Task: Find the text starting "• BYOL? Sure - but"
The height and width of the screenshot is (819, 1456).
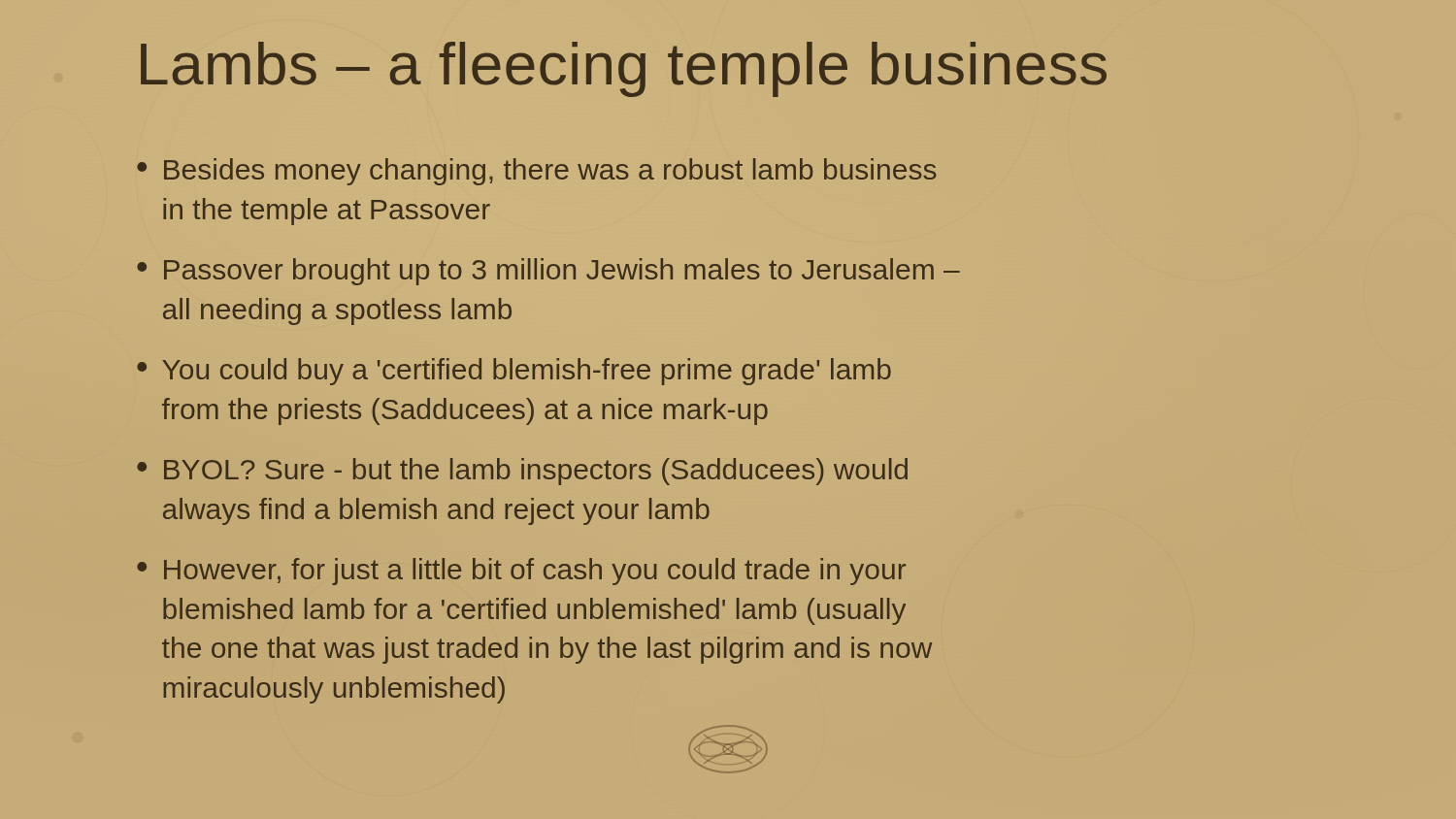Action: click(x=523, y=490)
